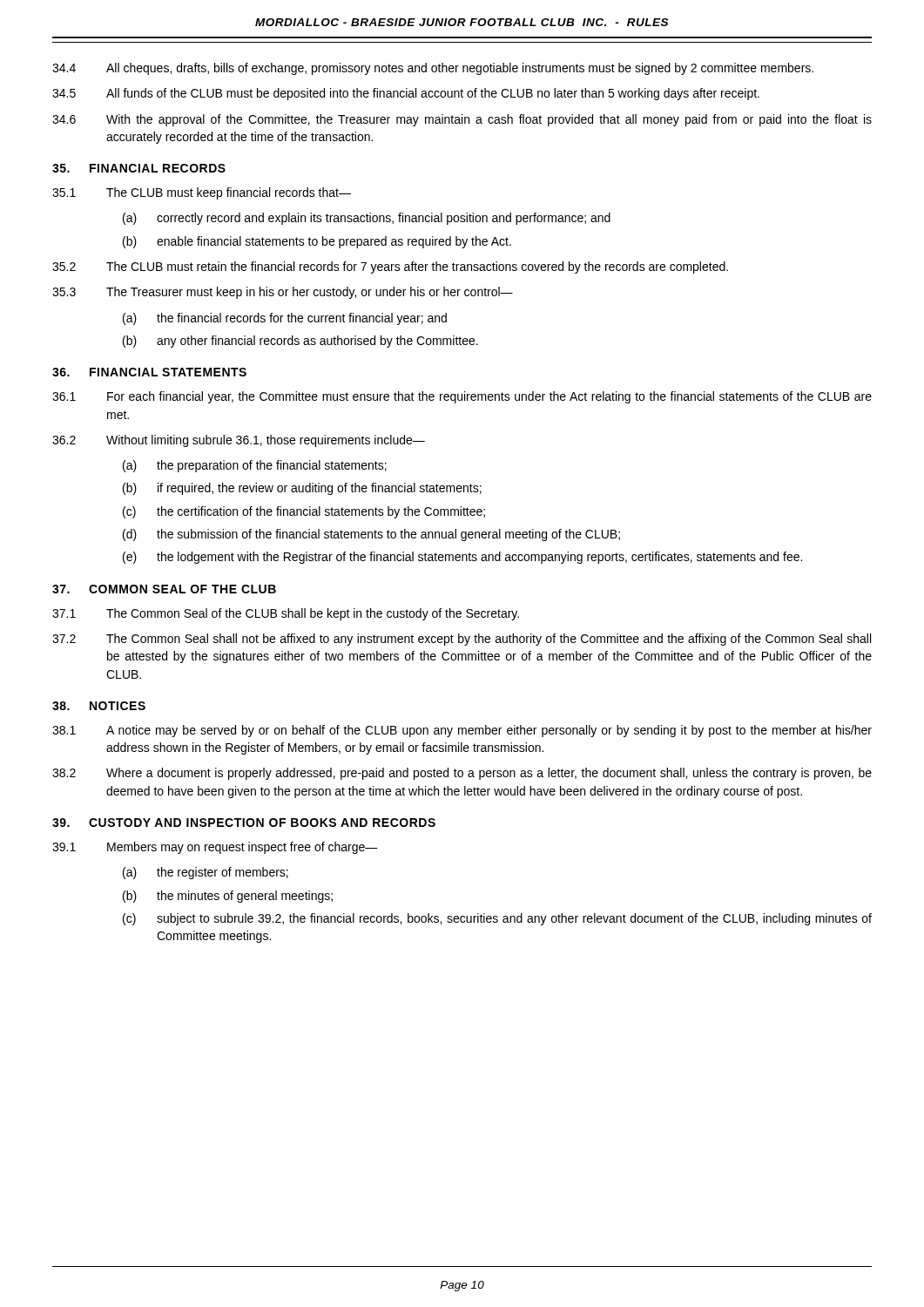Find the block on this page that starts "(b) any other"
The image size is (924, 1307).
pos(300,342)
